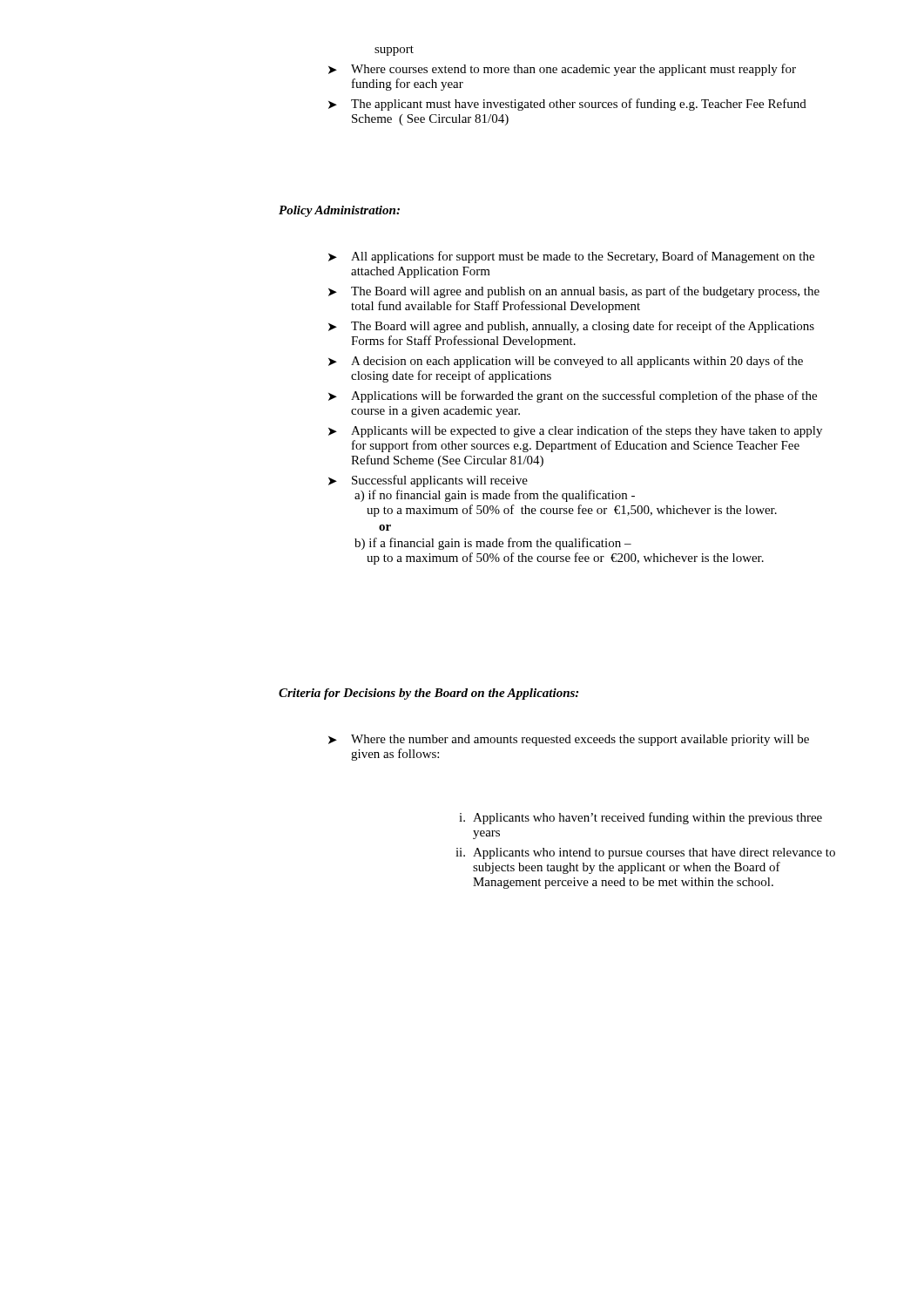This screenshot has width=924, height=1307.
Task: Locate the text starting "ii. Applicants who intend"
Action: (x=638, y=867)
